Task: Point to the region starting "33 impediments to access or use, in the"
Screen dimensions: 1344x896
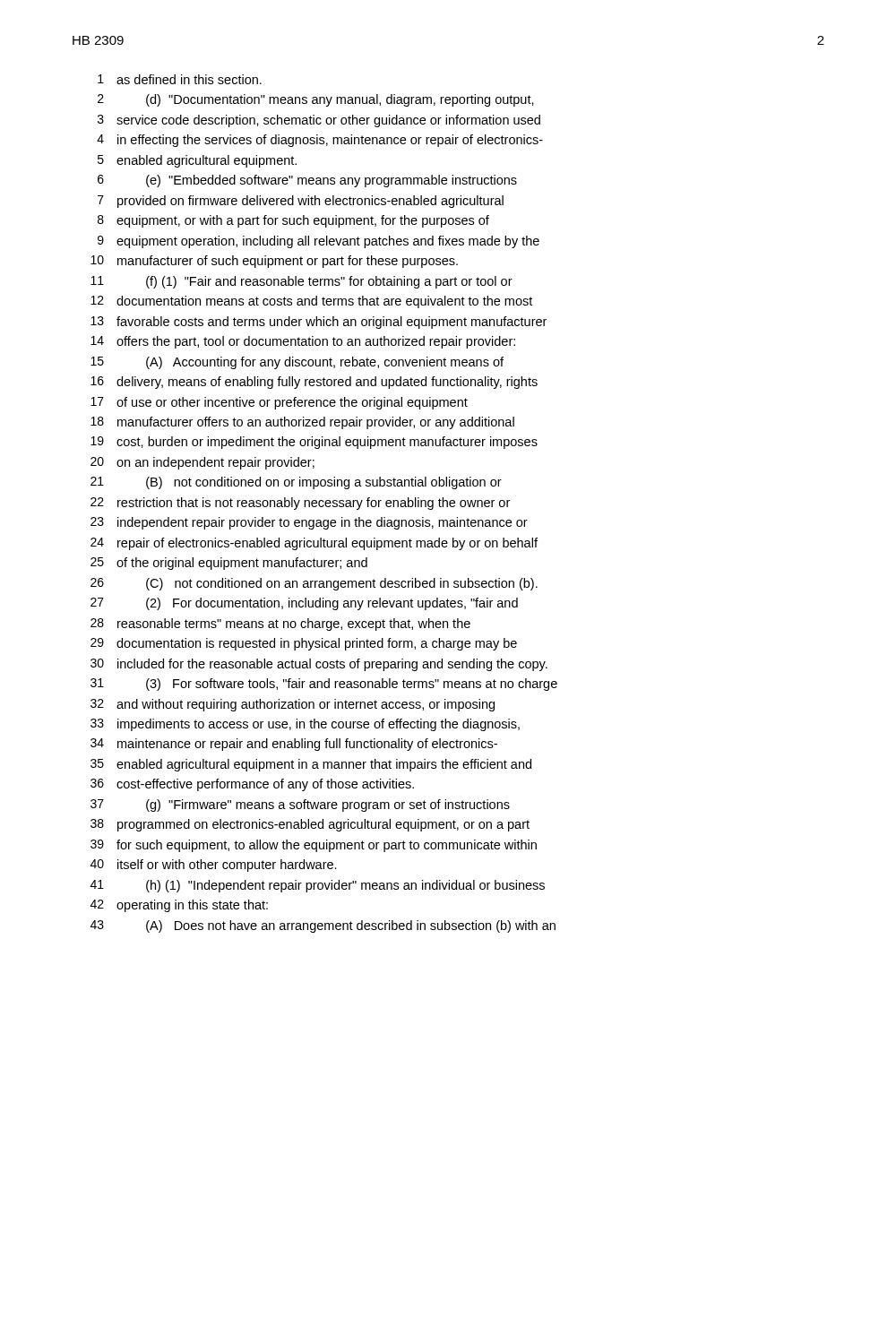Action: [x=448, y=724]
